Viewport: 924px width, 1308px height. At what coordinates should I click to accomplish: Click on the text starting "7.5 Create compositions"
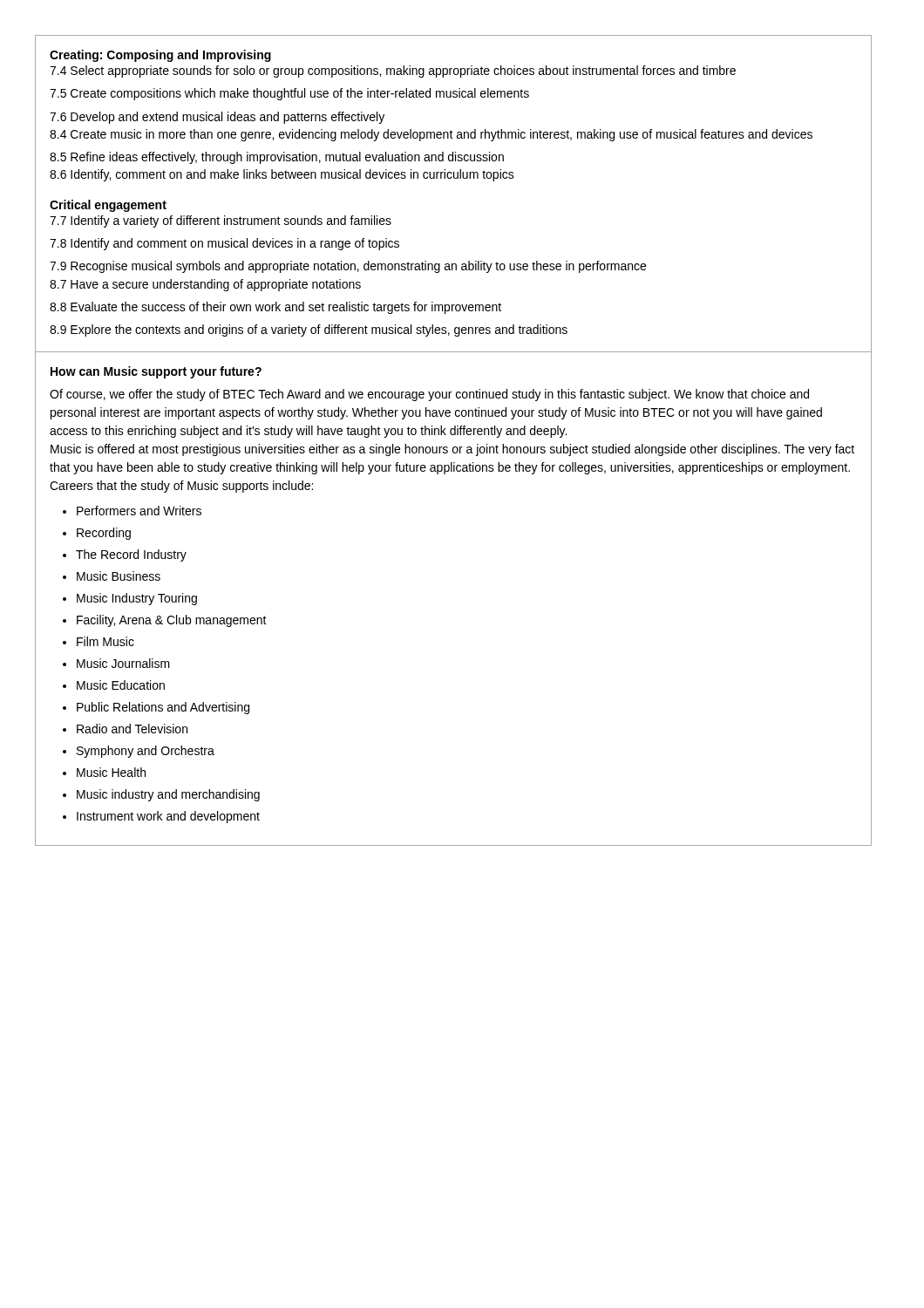453,94
